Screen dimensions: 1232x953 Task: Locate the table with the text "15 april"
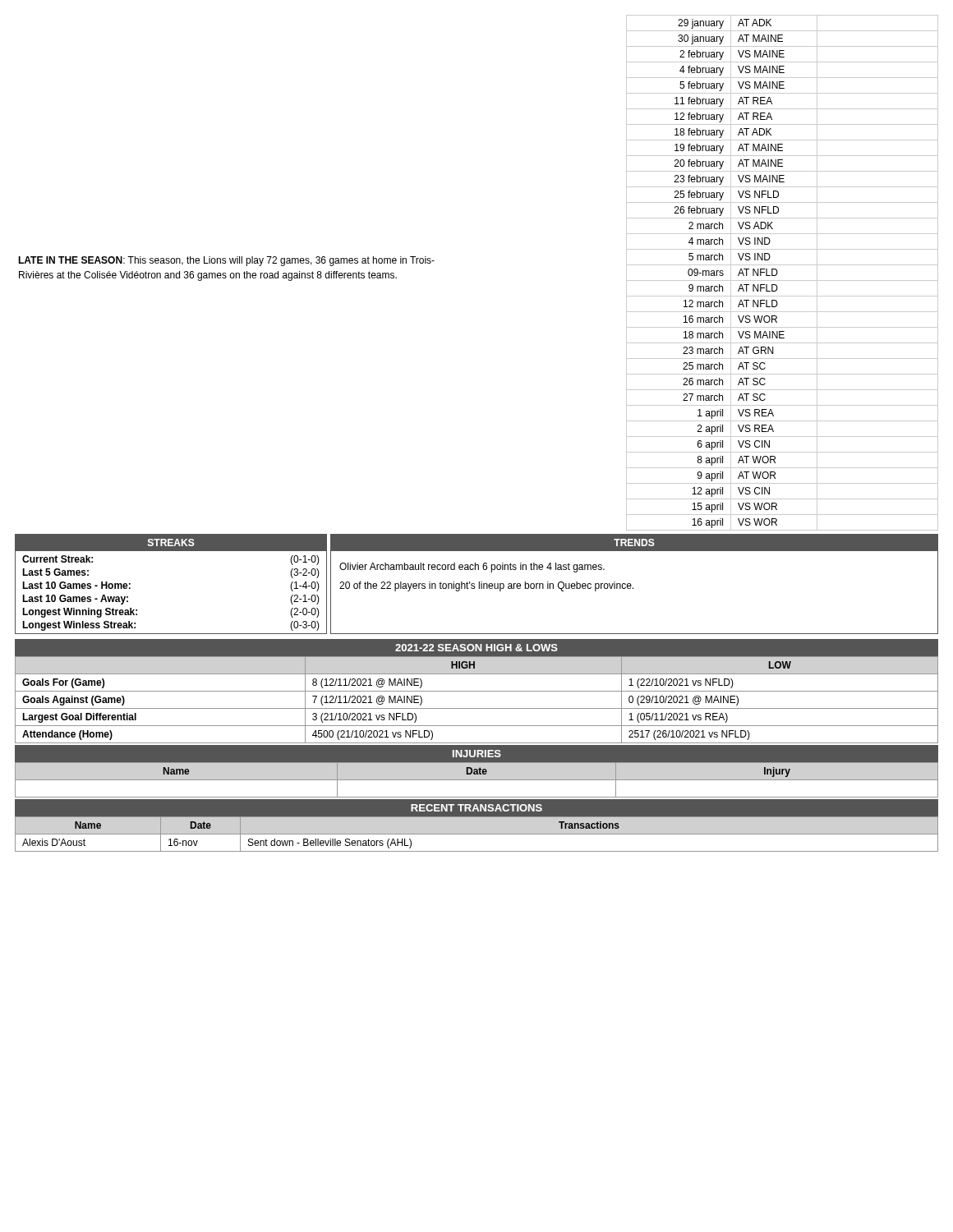click(782, 273)
